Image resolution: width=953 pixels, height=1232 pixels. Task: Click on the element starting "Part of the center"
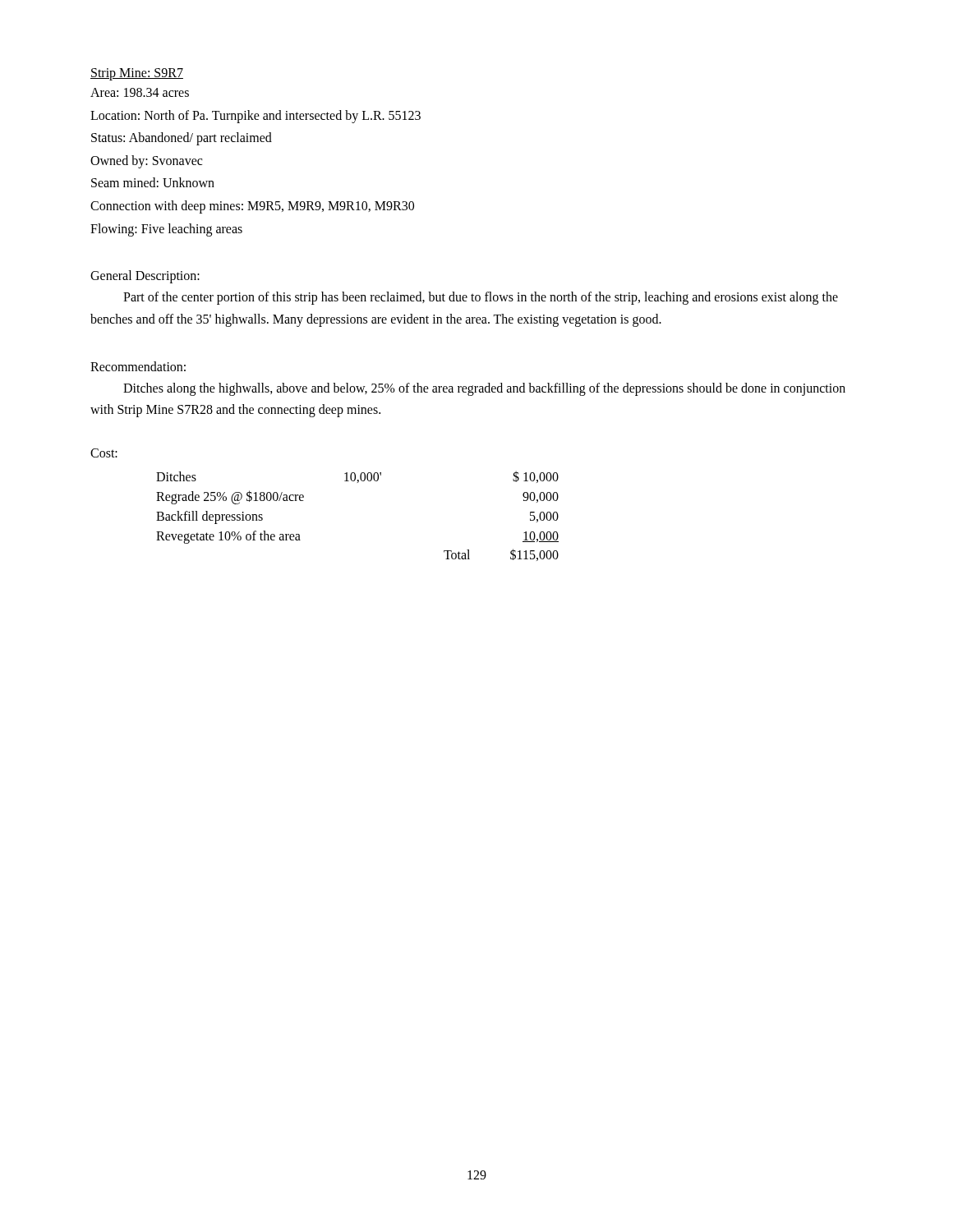pos(476,308)
